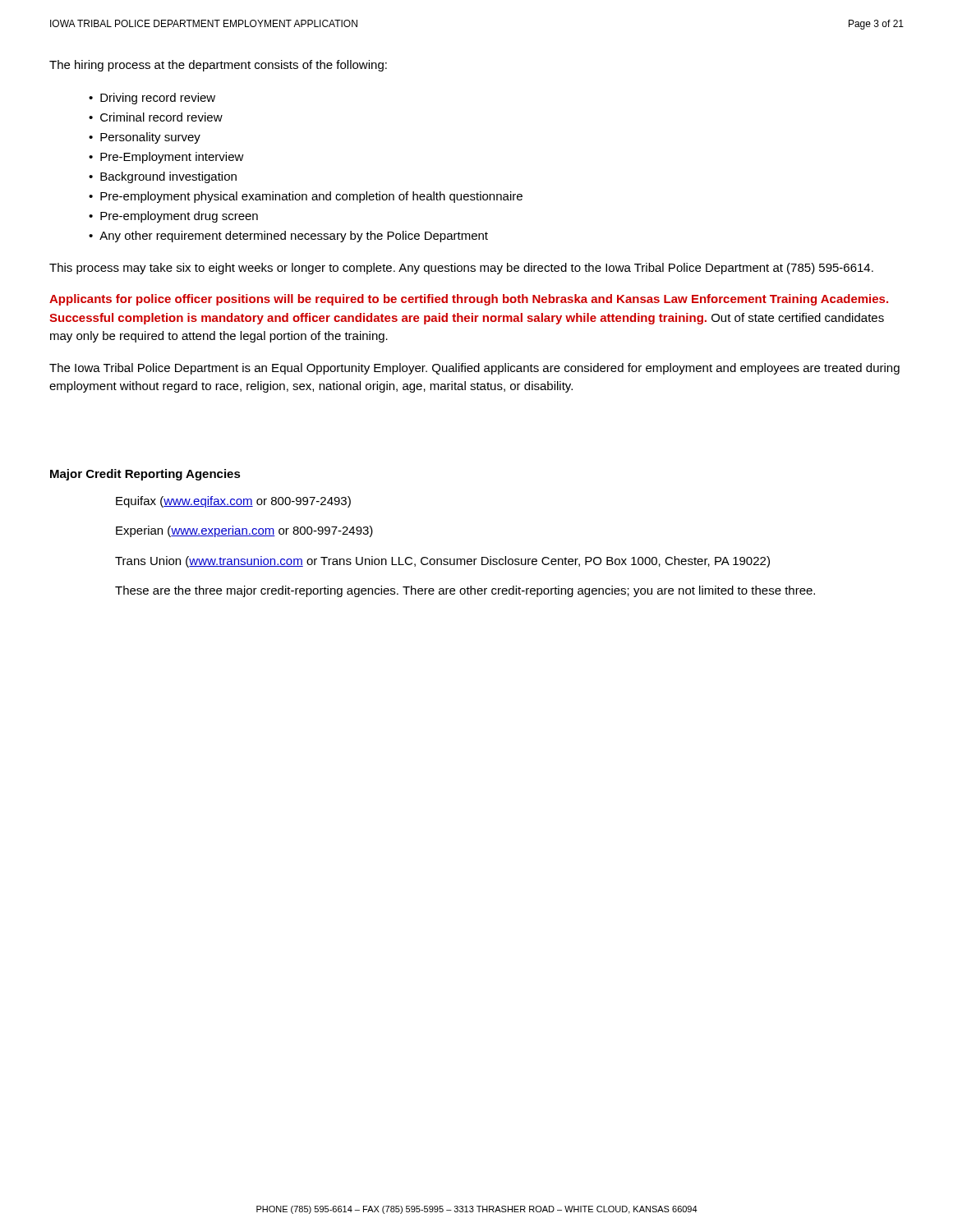
Task: Where does it say "•Criminal record review"?
Action: tap(155, 117)
